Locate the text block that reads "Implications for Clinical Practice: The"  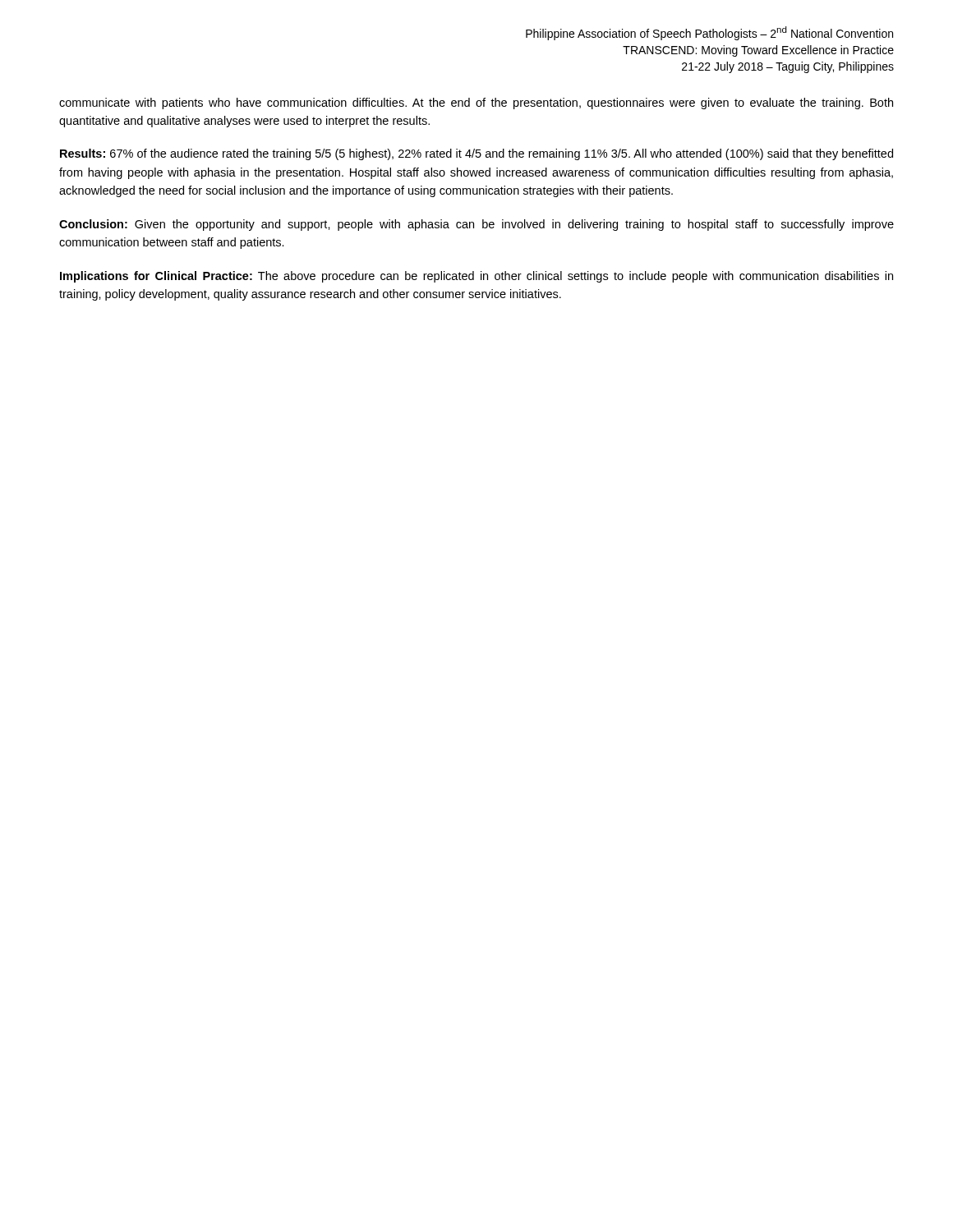[476, 285]
